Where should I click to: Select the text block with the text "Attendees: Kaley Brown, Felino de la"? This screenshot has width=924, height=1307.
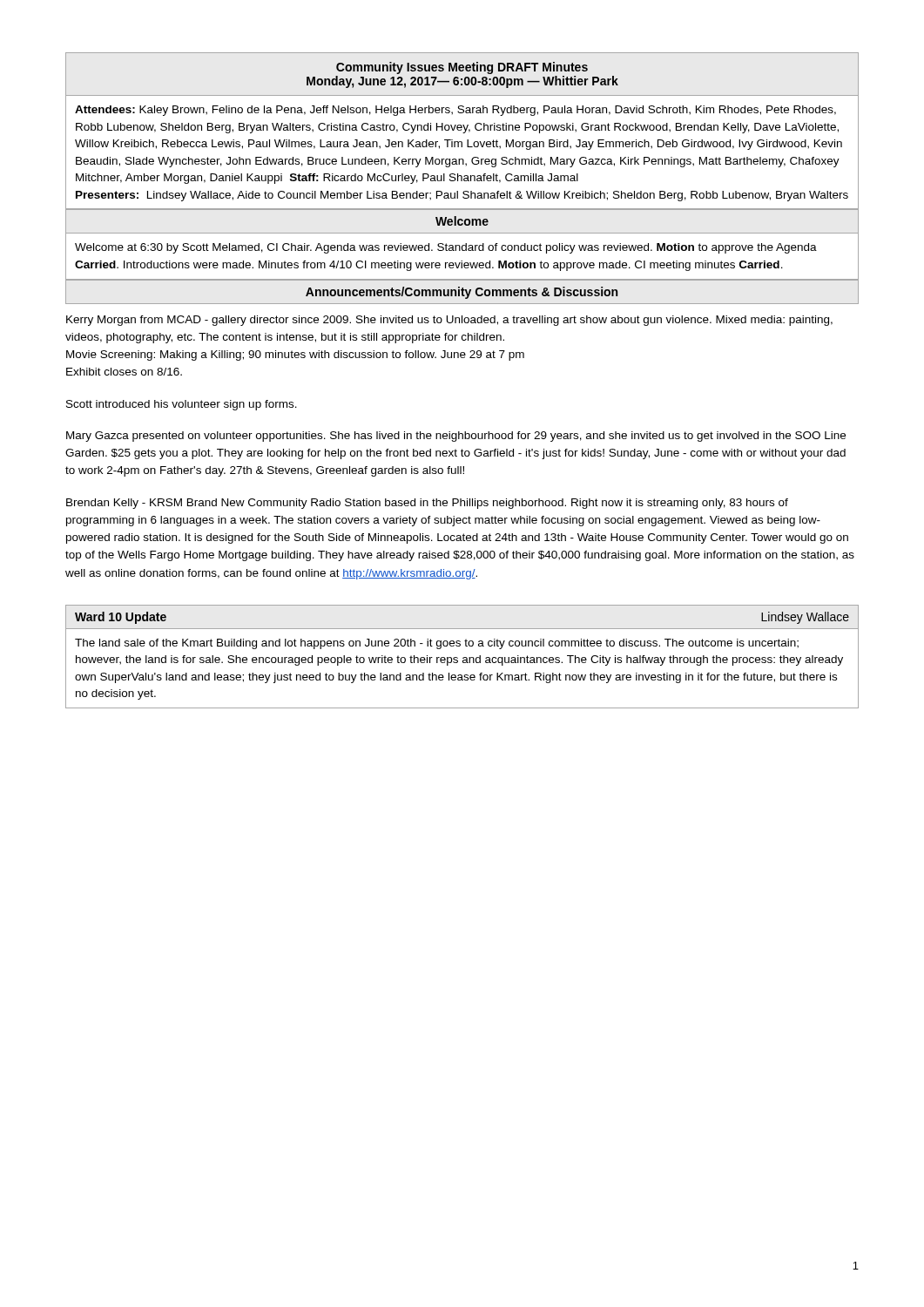coord(462,153)
